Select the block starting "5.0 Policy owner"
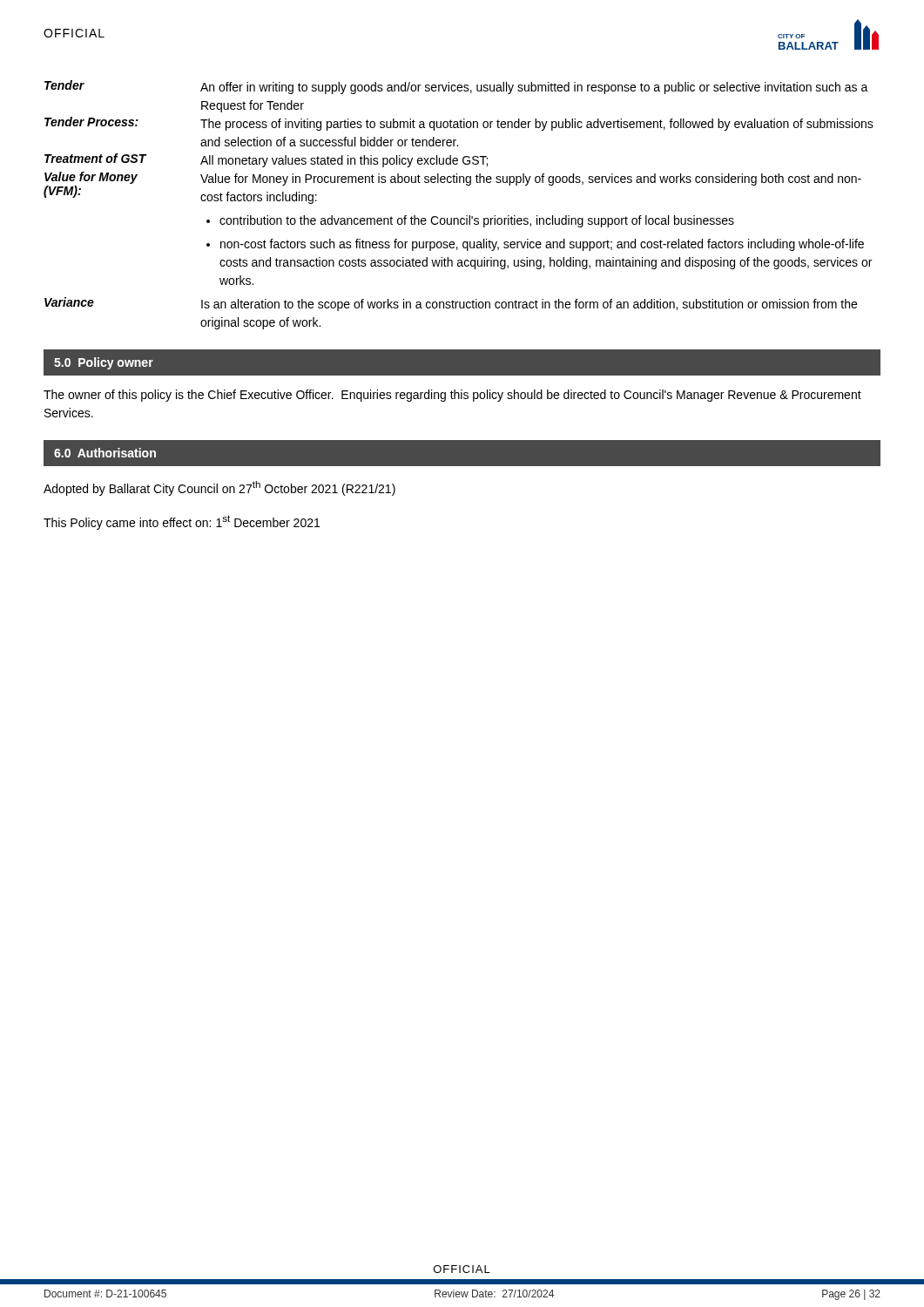The height and width of the screenshot is (1307, 924). coord(103,362)
